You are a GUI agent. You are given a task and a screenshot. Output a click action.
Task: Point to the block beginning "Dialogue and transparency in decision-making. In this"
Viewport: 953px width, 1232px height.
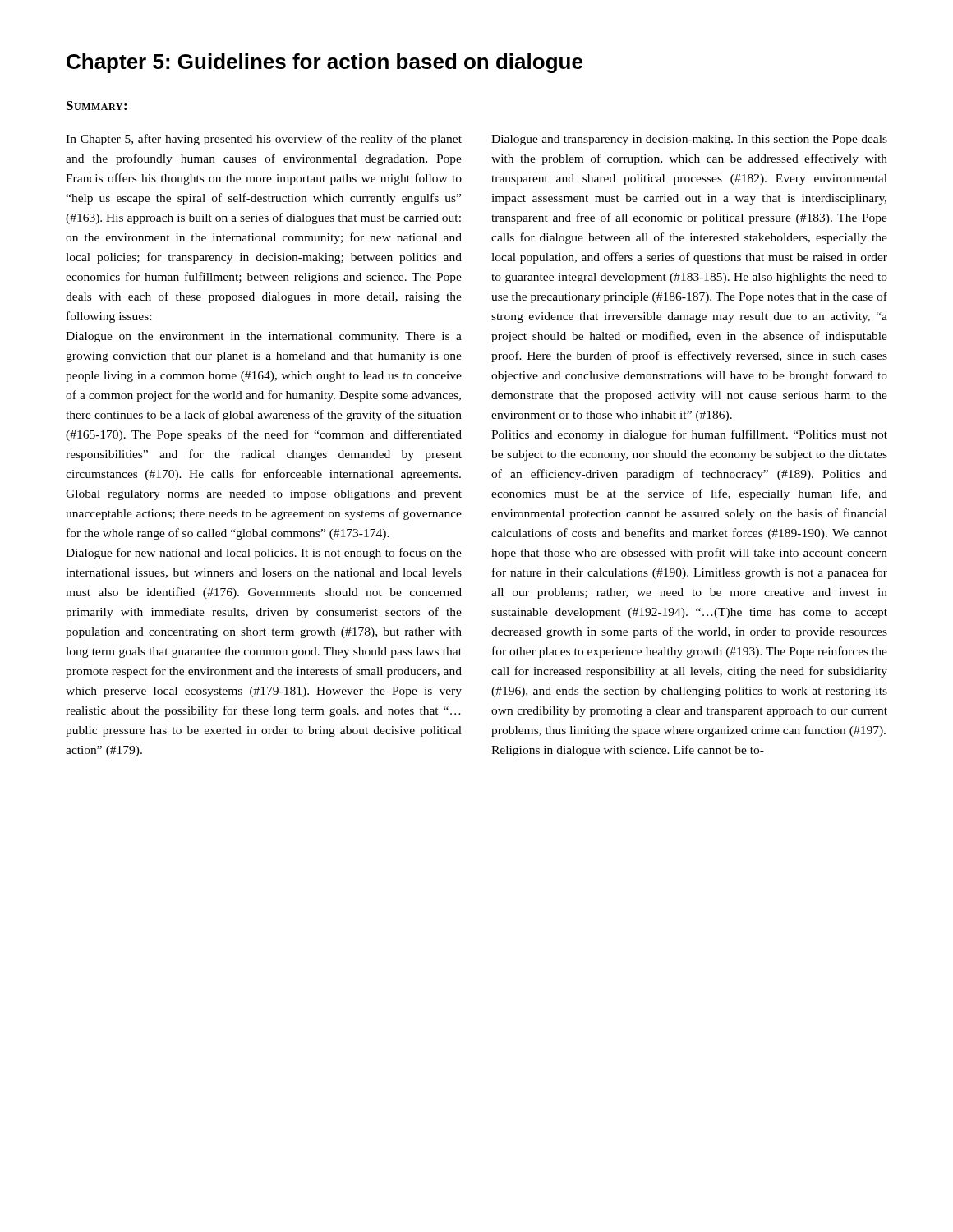pyautogui.click(x=689, y=277)
